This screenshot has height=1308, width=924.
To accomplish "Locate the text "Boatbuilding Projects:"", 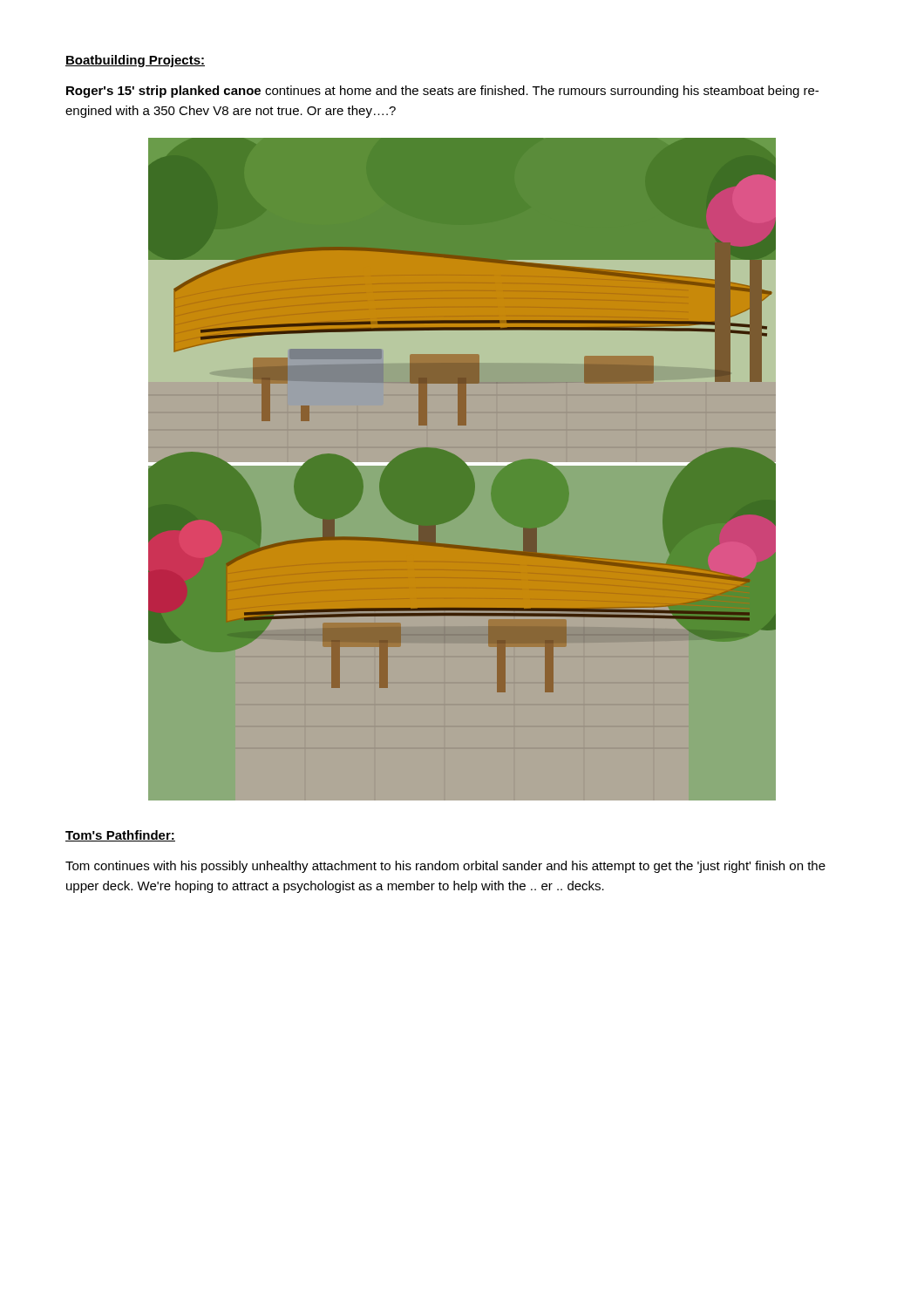I will point(135,60).
